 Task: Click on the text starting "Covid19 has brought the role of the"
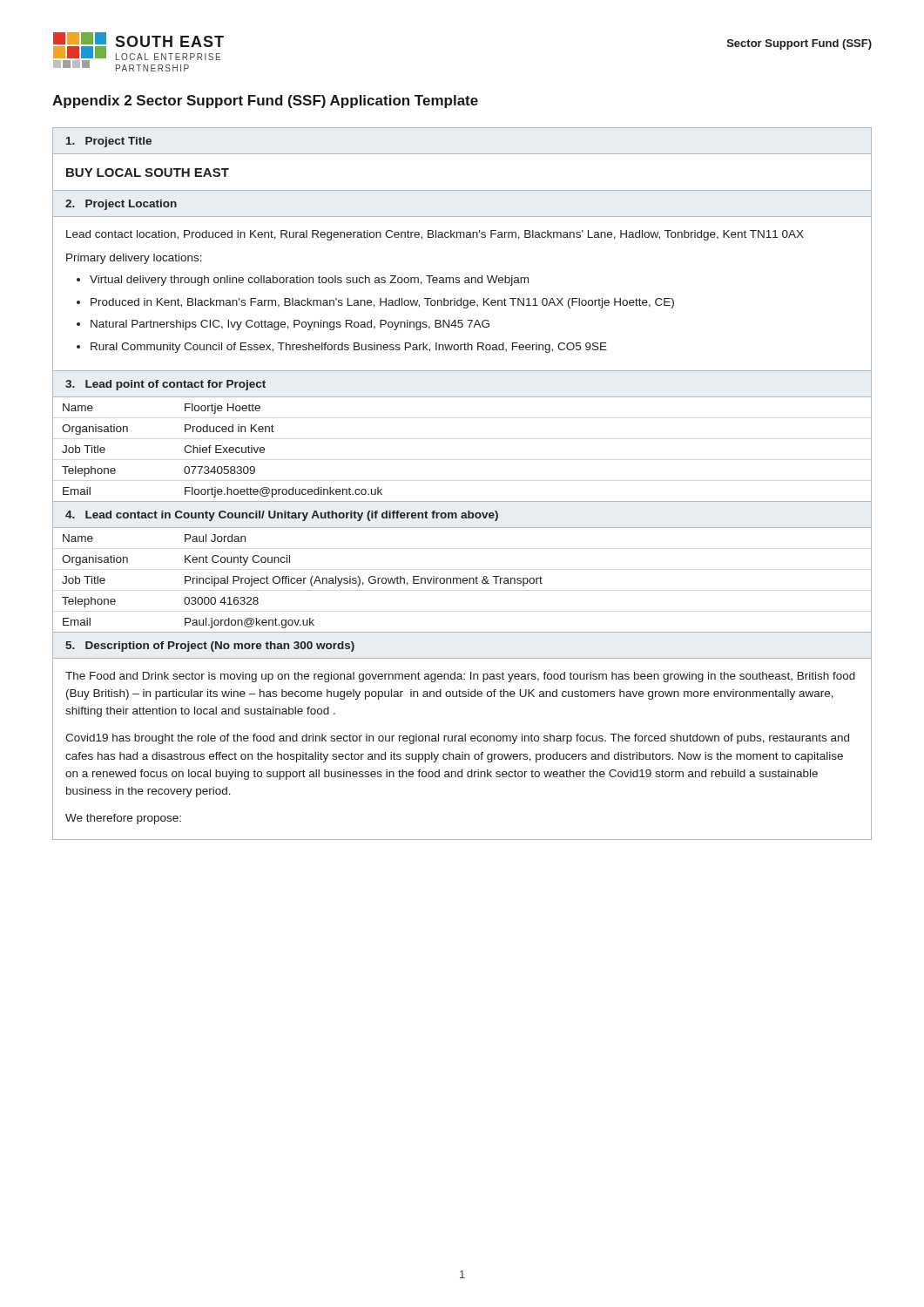pyautogui.click(x=458, y=764)
